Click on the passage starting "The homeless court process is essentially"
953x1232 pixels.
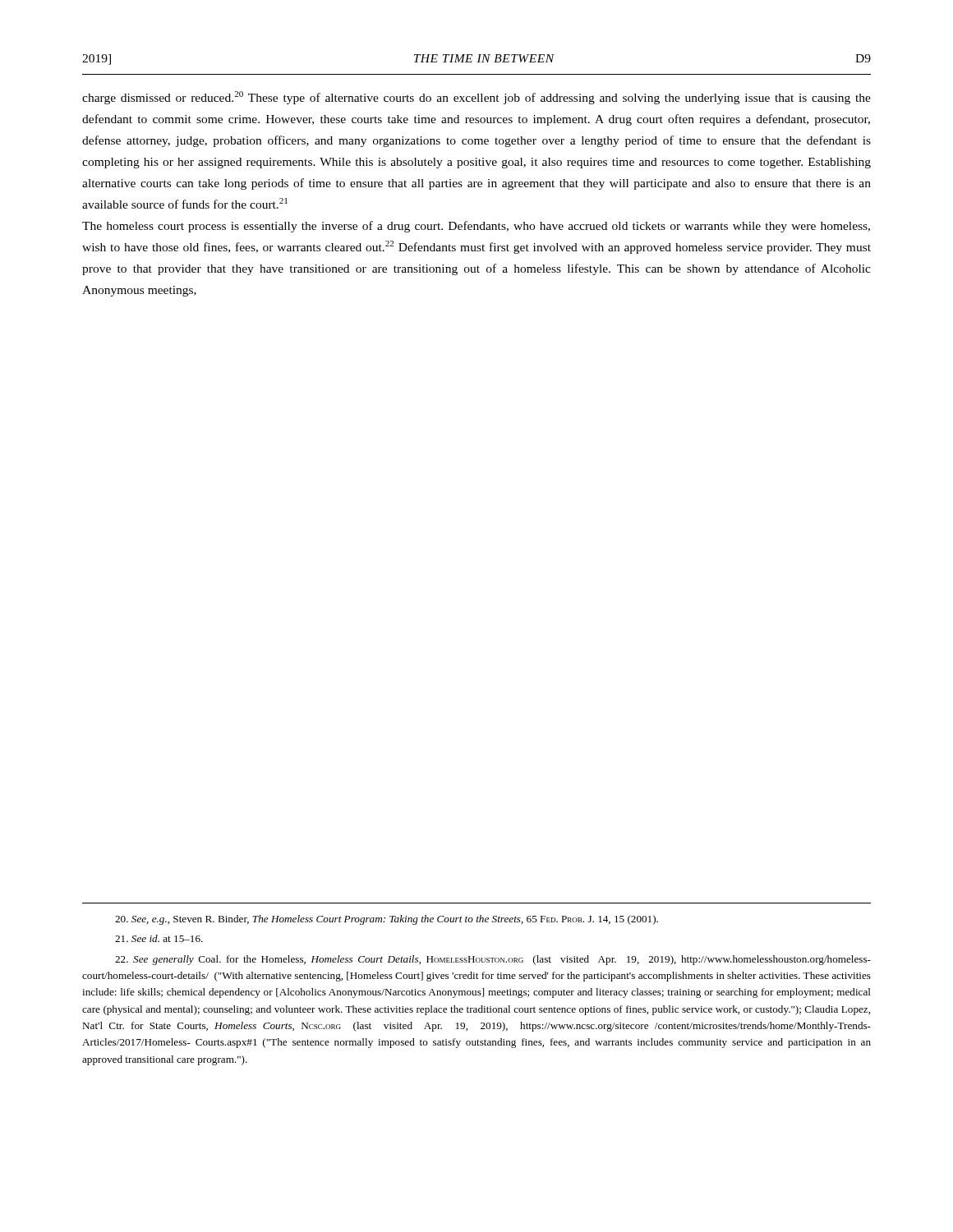pyautogui.click(x=476, y=258)
